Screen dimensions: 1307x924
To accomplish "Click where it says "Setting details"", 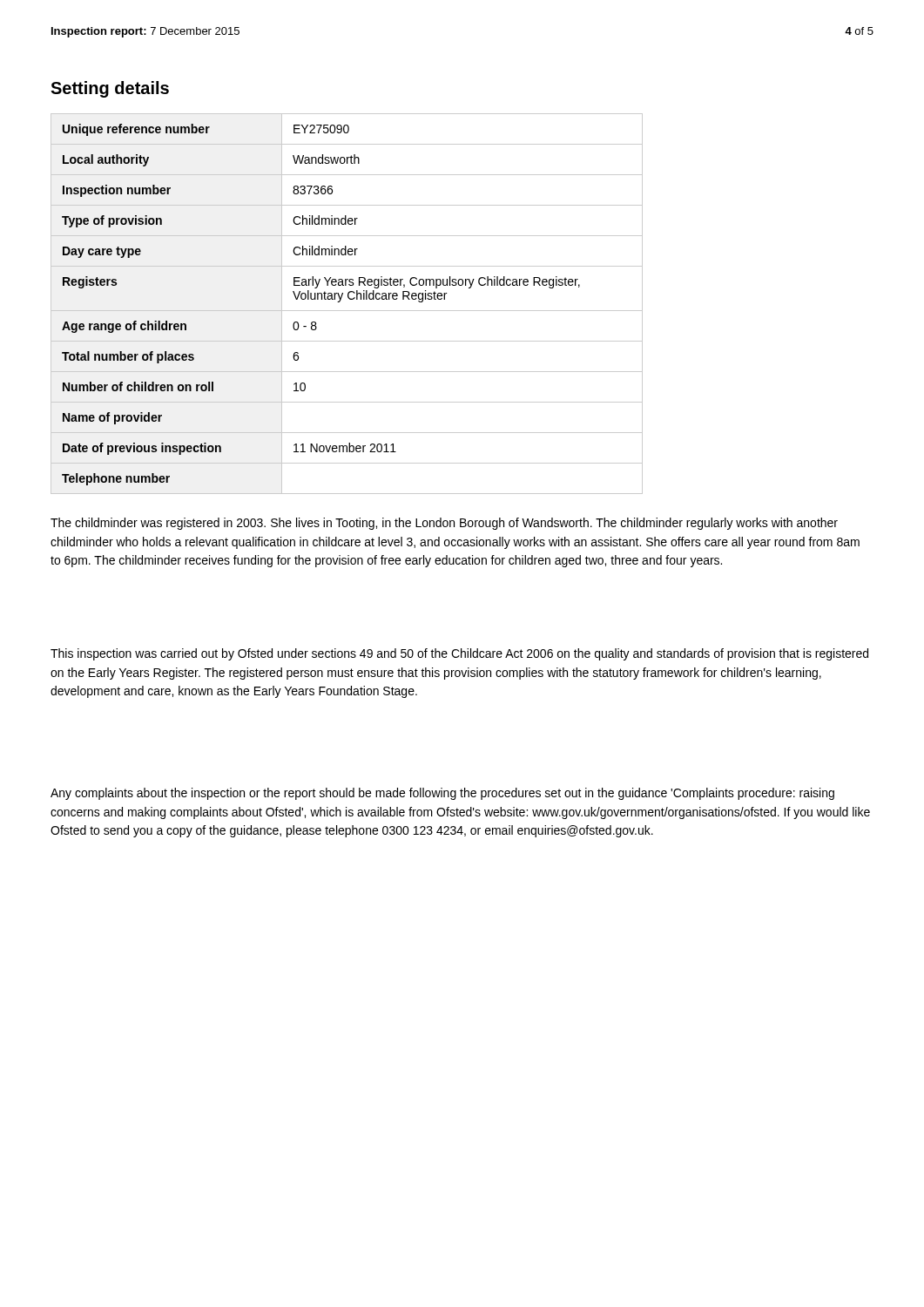I will 110,88.
